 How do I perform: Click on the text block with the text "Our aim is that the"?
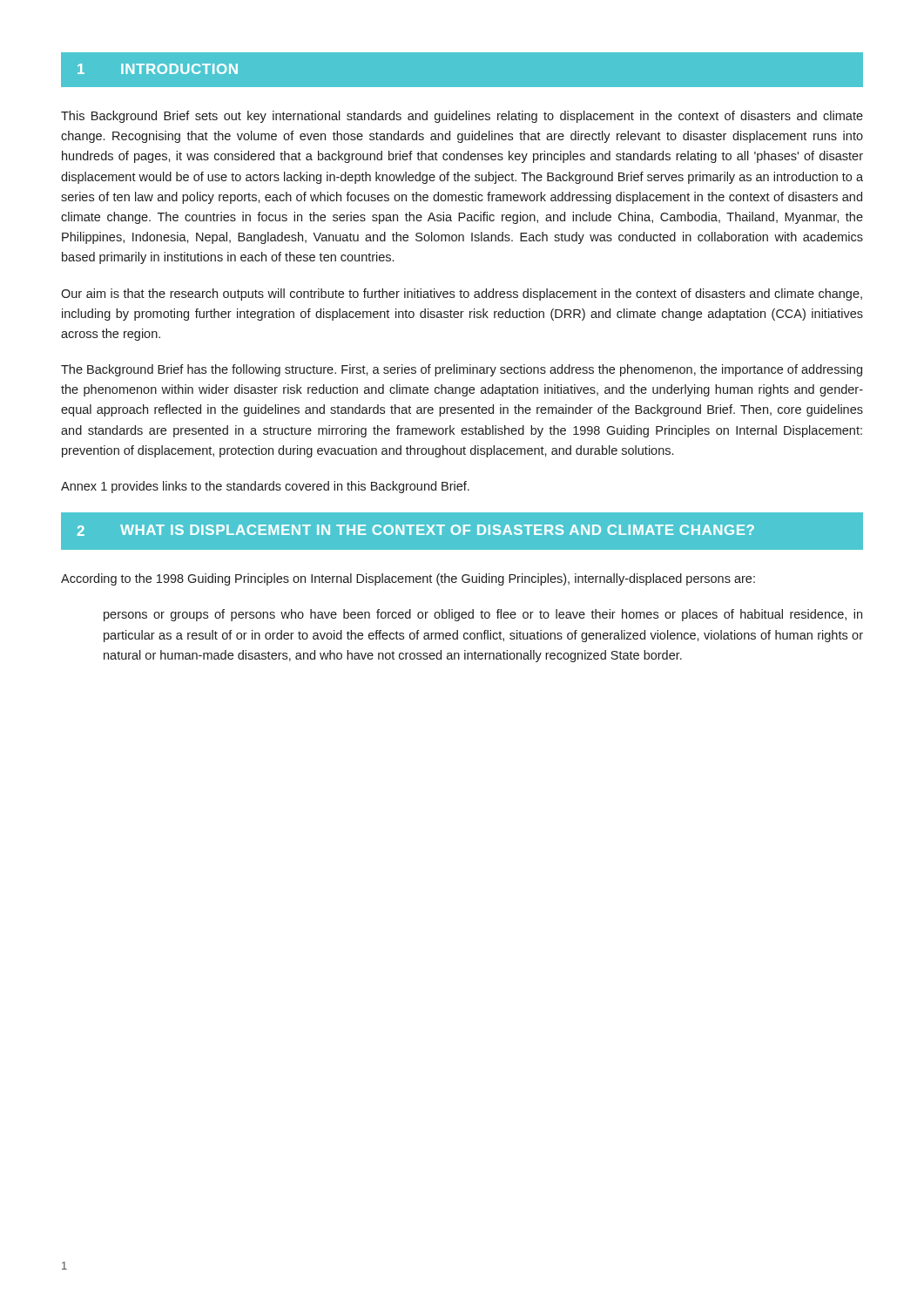(x=462, y=313)
